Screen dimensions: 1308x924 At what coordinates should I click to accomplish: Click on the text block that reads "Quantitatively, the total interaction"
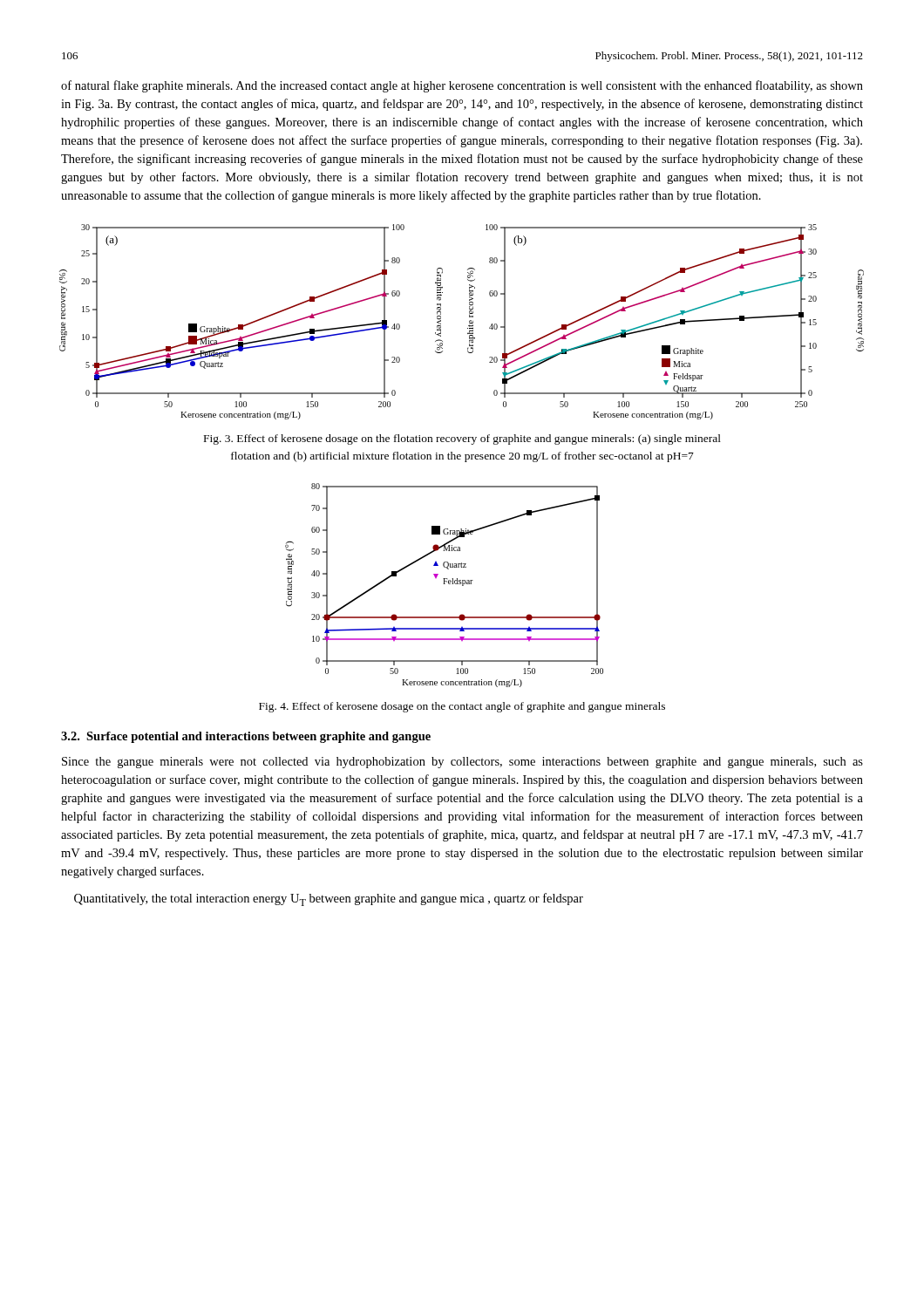[x=322, y=900]
